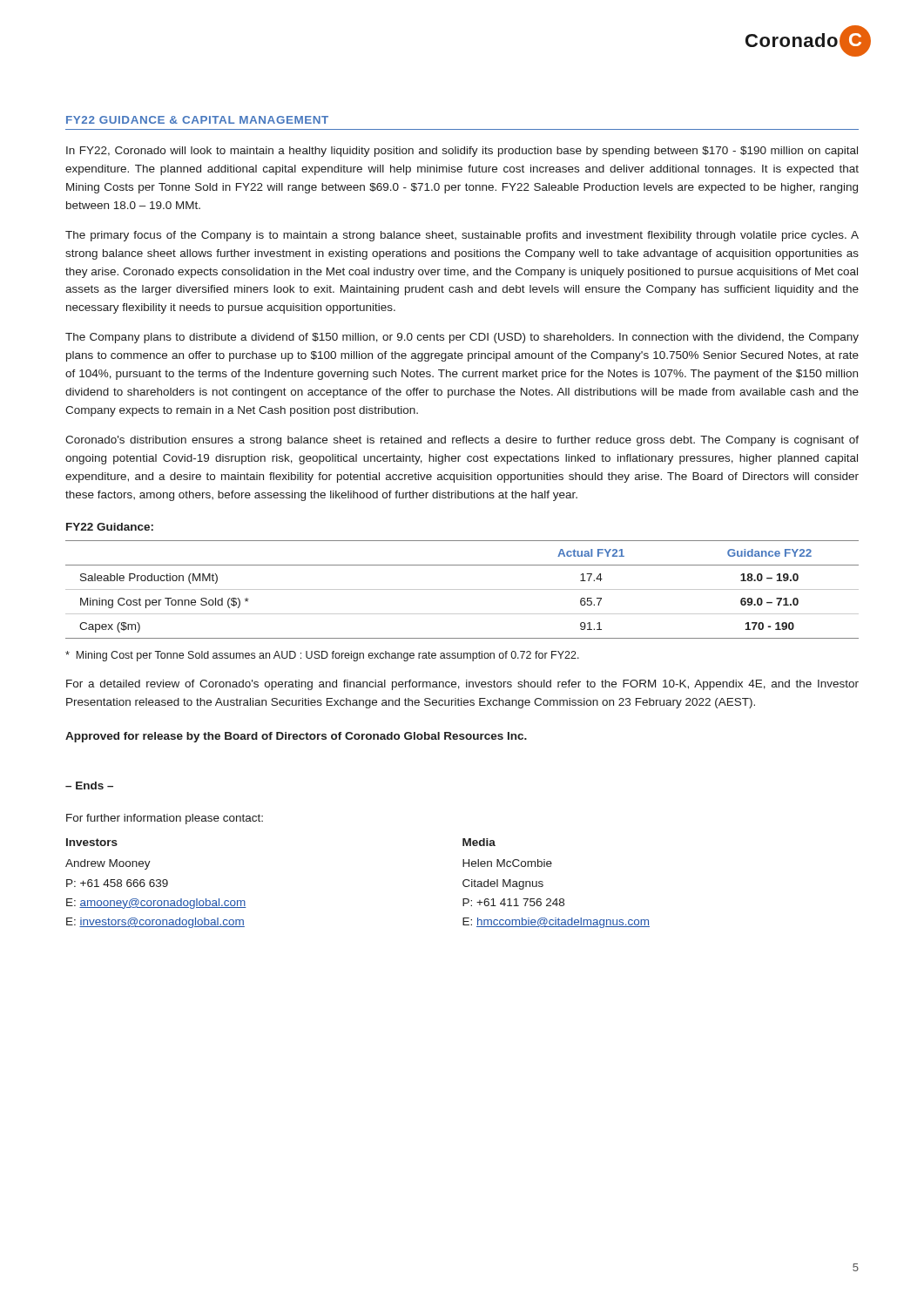
Task: Find the block on this page that starts "The primary focus of the Company is to"
Action: 462,271
